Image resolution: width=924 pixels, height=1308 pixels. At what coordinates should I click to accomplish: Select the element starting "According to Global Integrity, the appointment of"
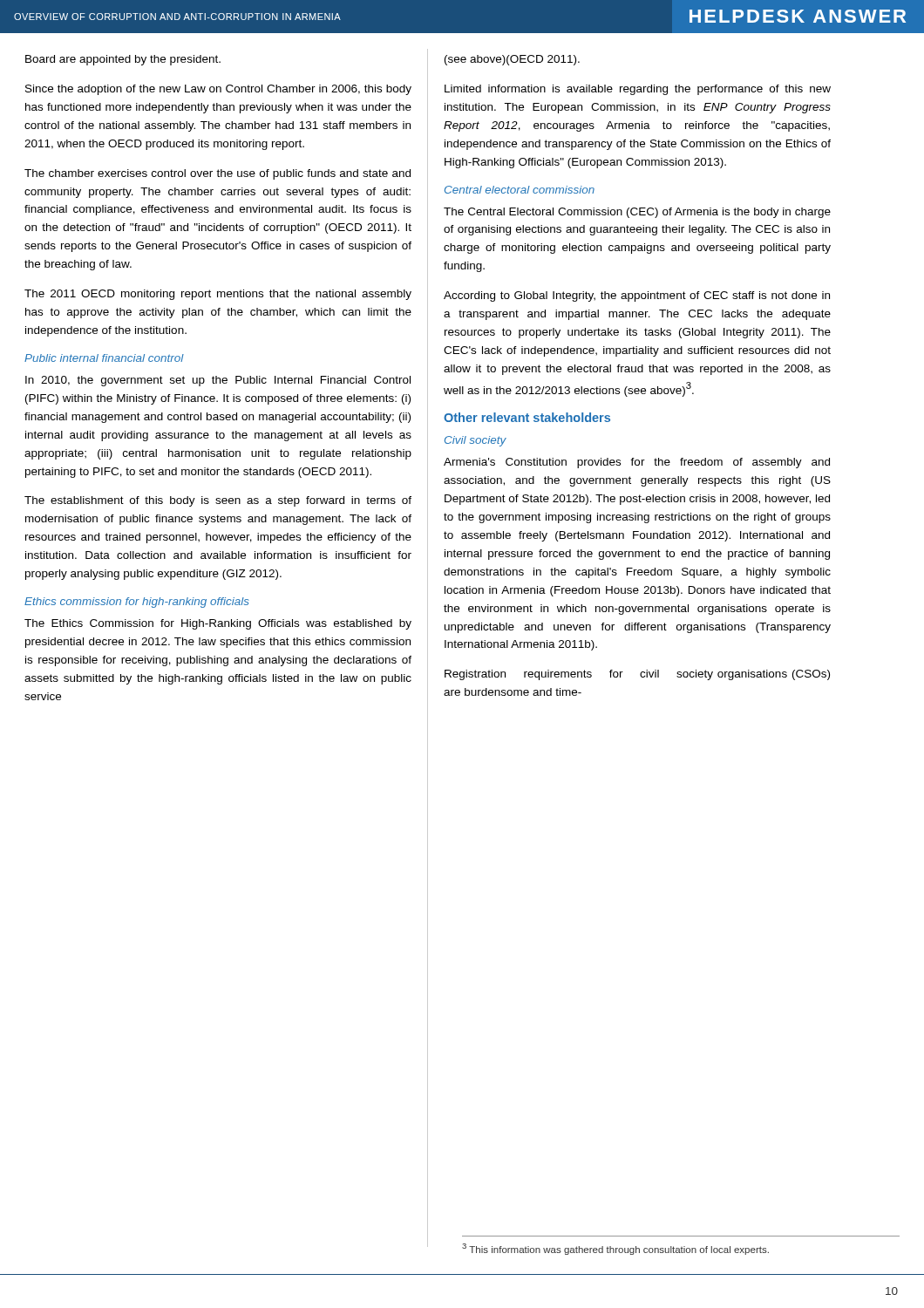637,342
